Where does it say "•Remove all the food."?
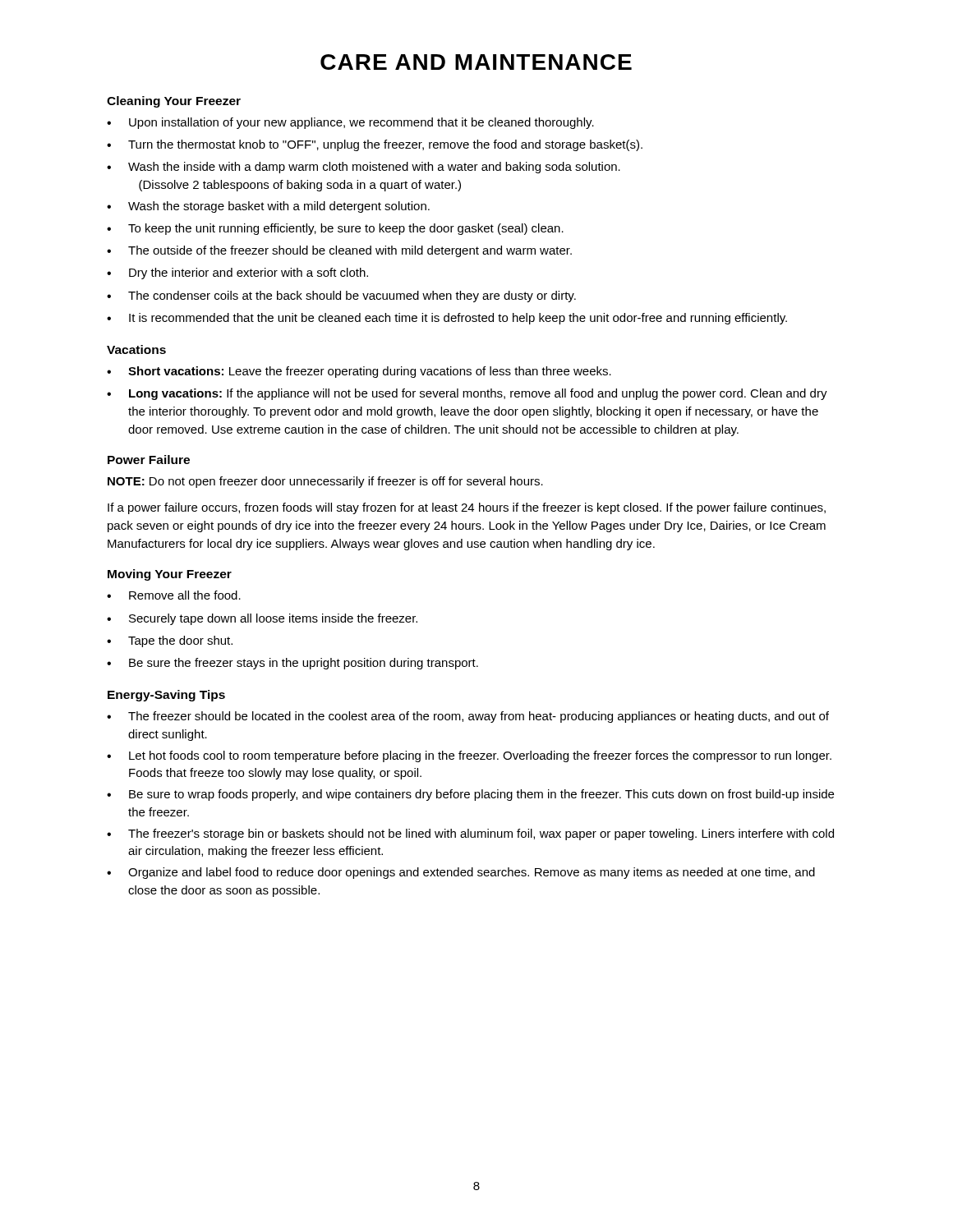 174,595
